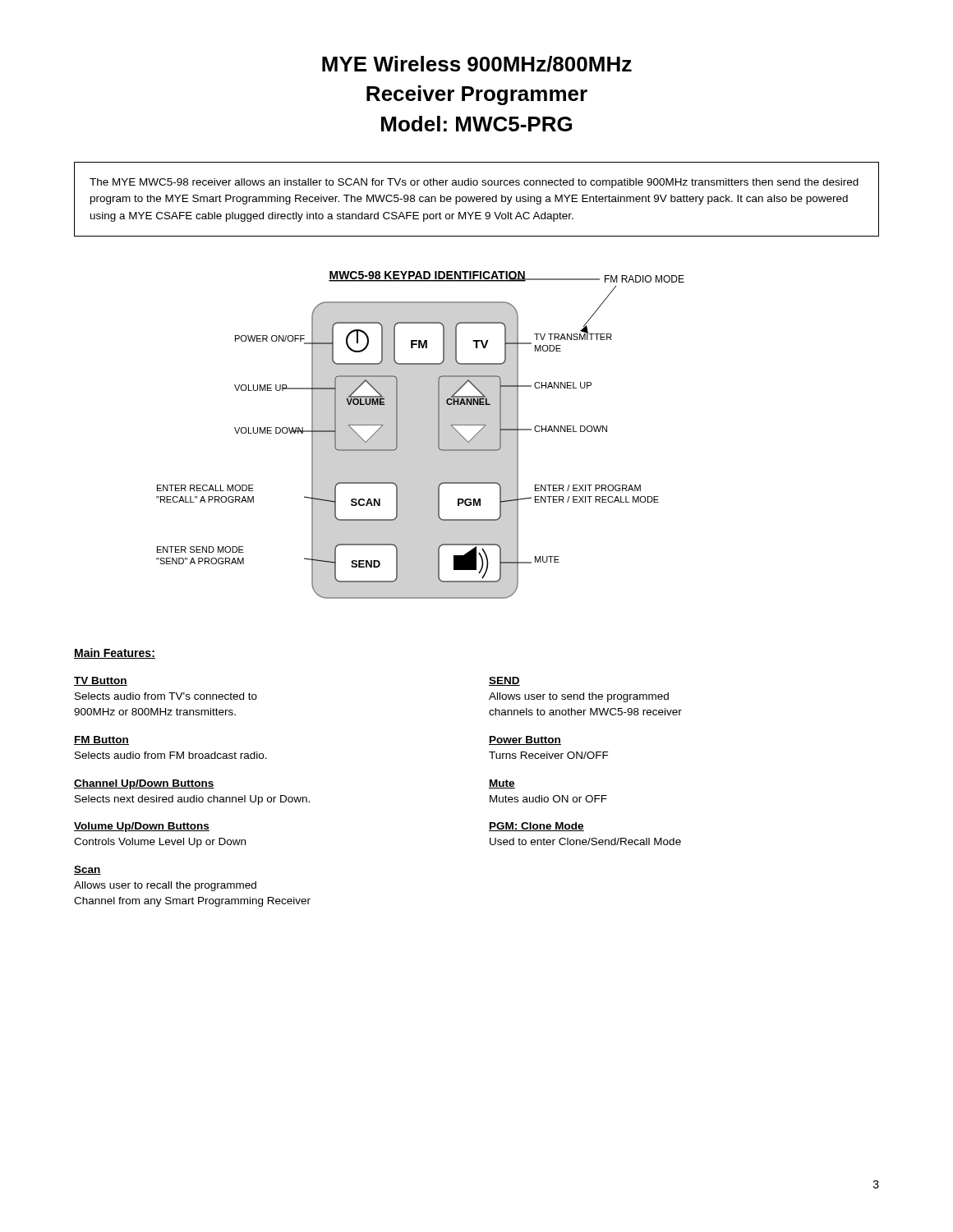Click on the region starting "PGM: Clone Mode Used to"
This screenshot has width=953, height=1232.
(684, 835)
